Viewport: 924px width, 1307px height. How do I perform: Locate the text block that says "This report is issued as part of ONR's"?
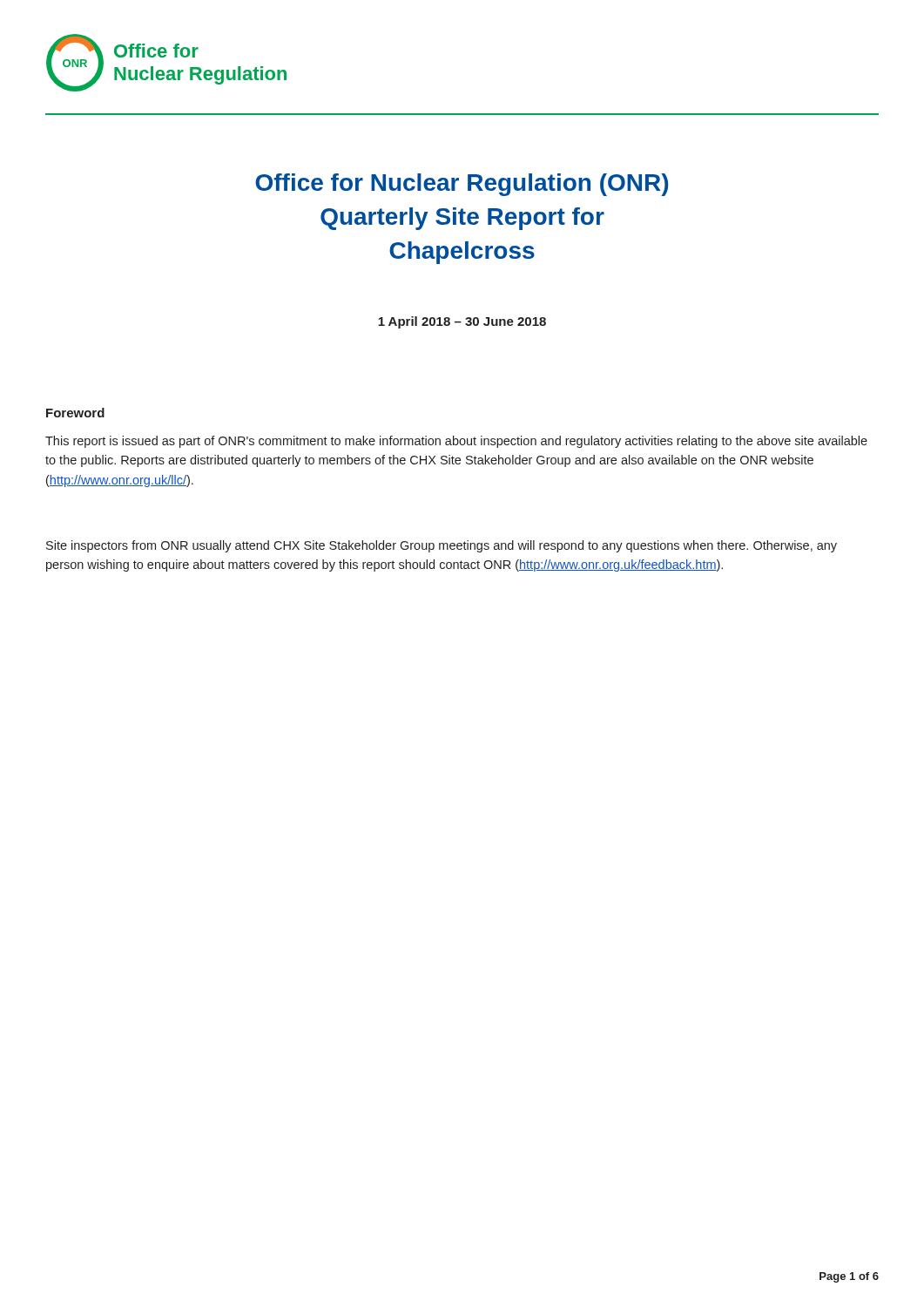tap(456, 460)
